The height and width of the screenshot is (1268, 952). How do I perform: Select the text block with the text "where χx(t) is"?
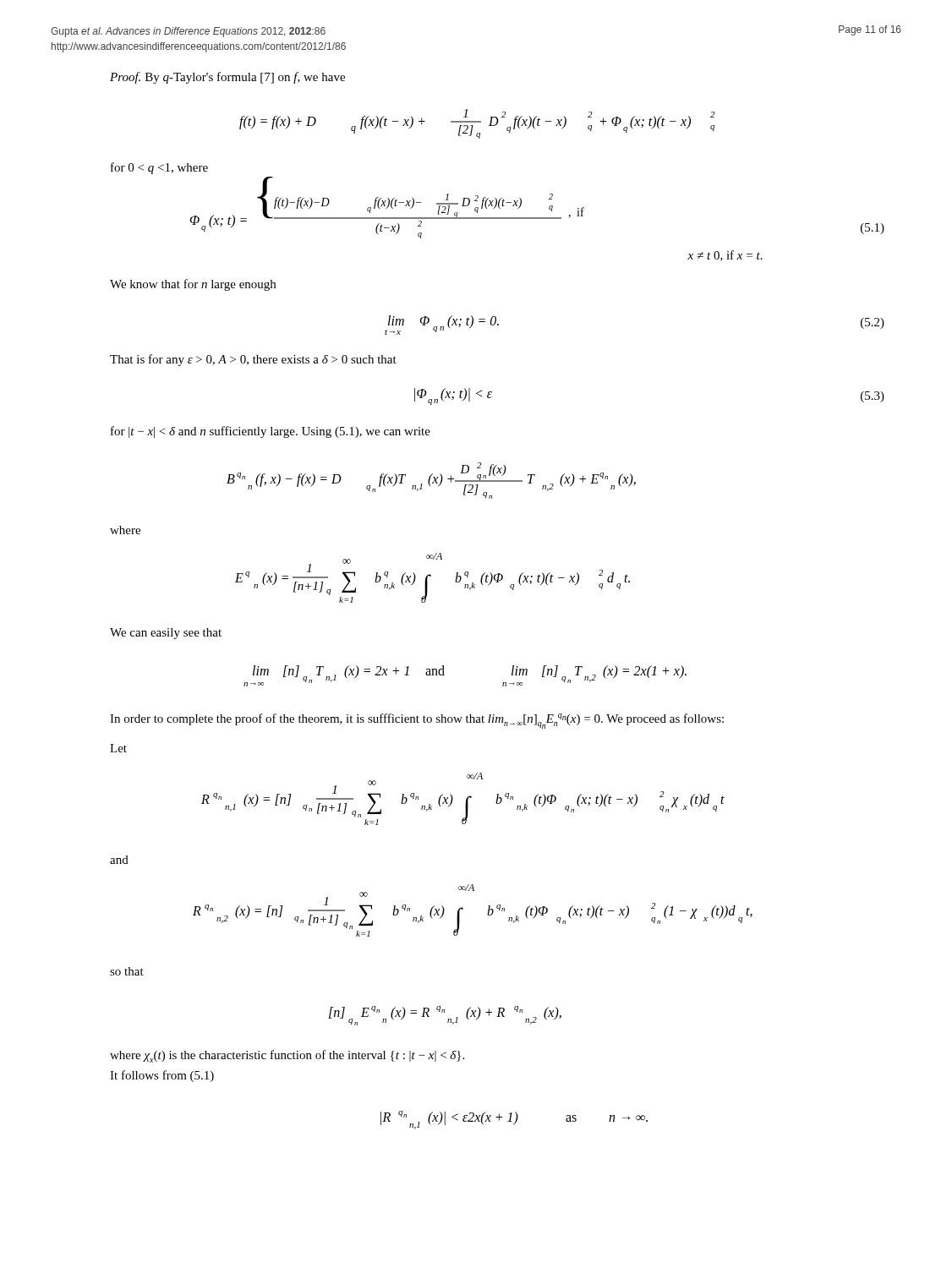coord(288,1065)
